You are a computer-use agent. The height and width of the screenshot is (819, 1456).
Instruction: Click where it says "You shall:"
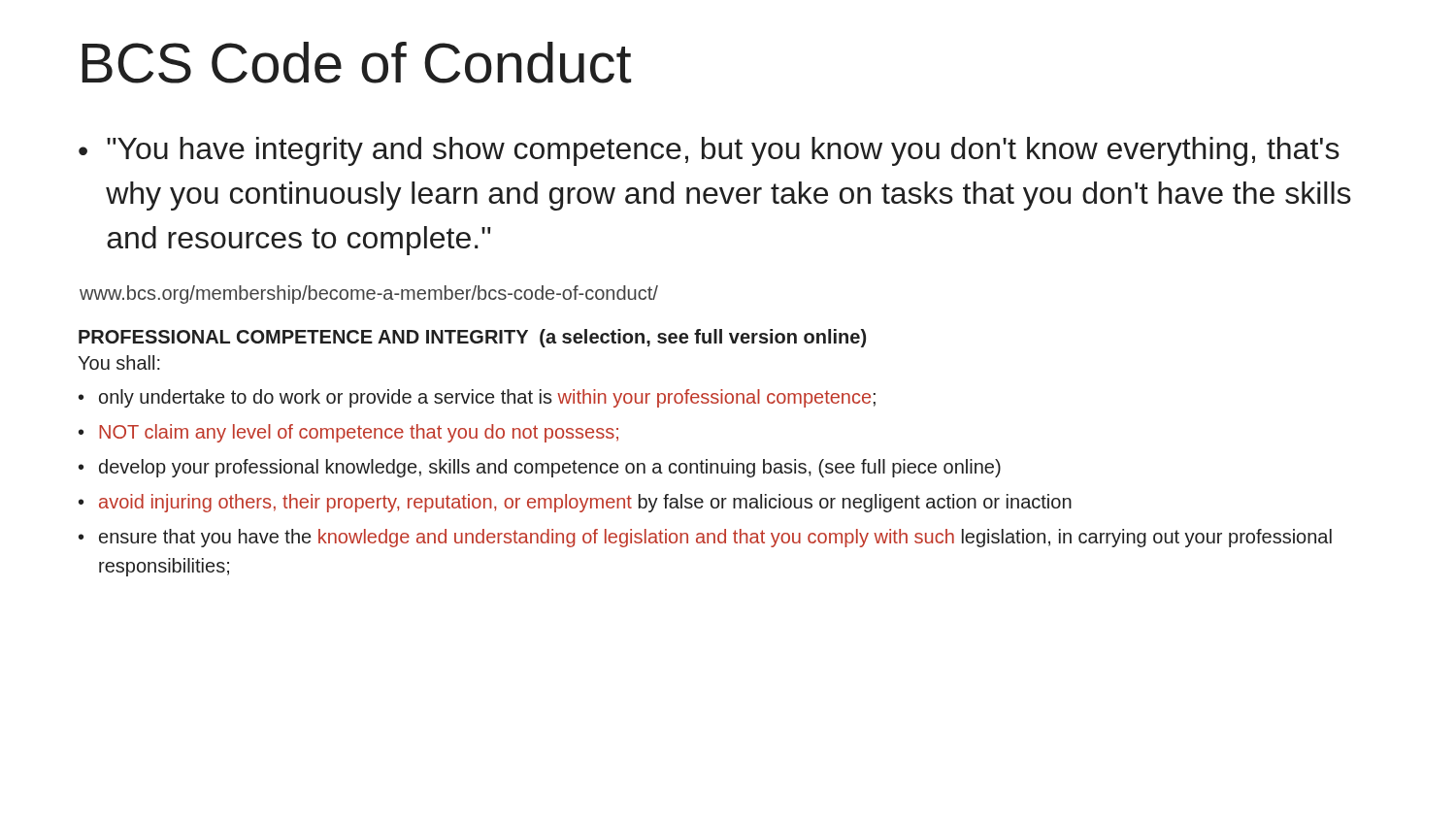119,362
